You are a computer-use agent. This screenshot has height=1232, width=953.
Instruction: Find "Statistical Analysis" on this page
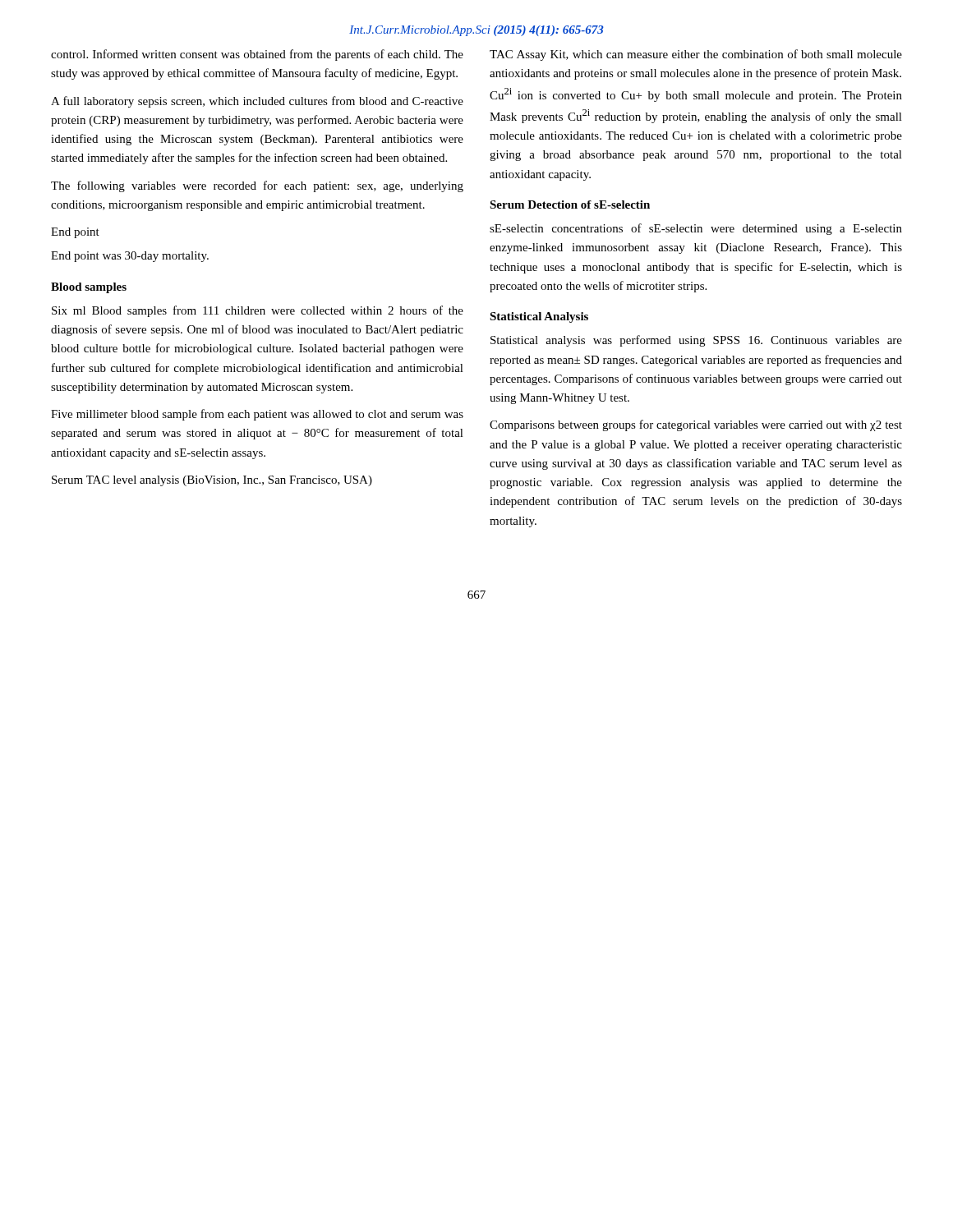539,316
